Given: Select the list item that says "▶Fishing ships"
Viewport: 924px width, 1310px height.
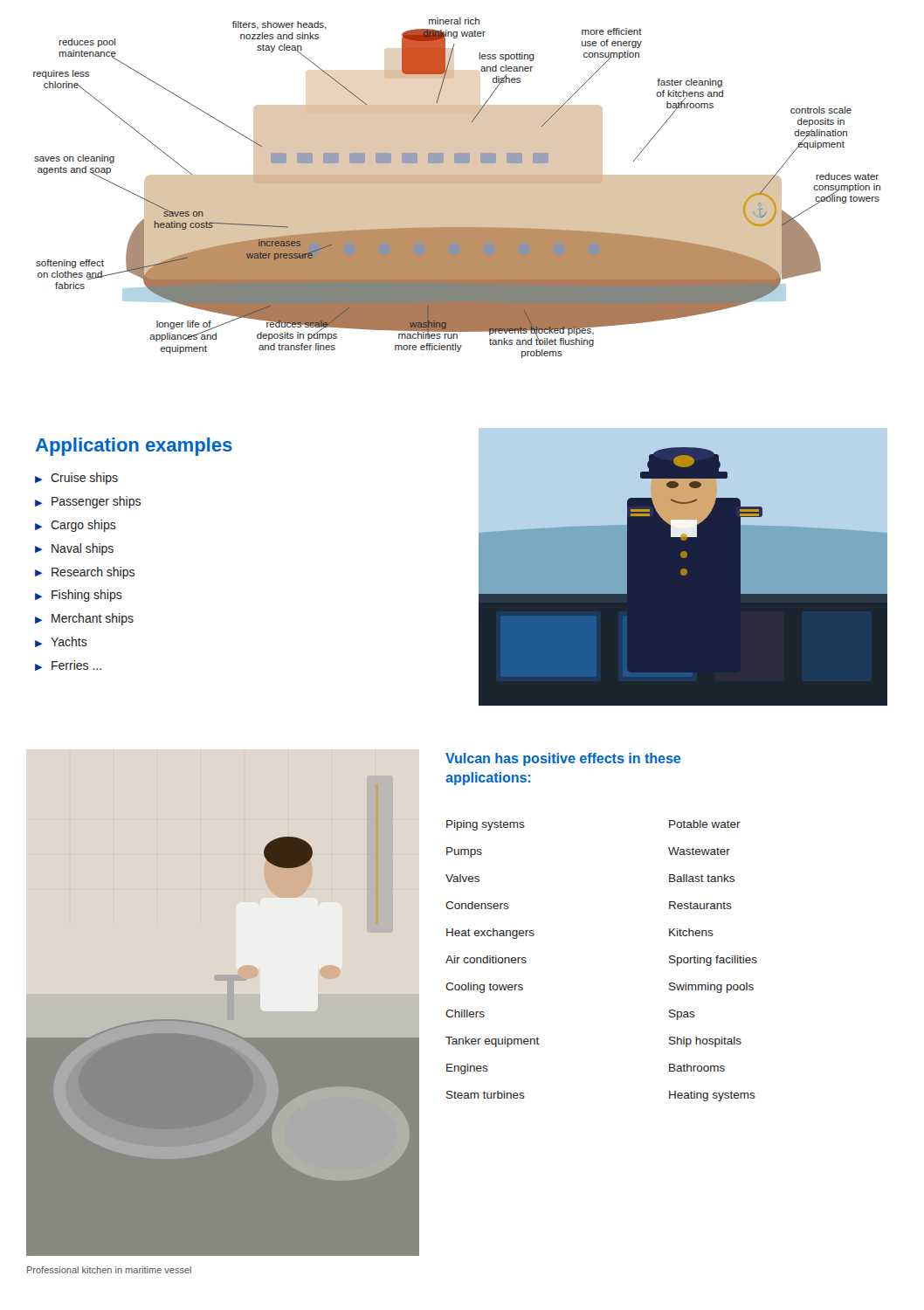Looking at the screenshot, I should 78,596.
